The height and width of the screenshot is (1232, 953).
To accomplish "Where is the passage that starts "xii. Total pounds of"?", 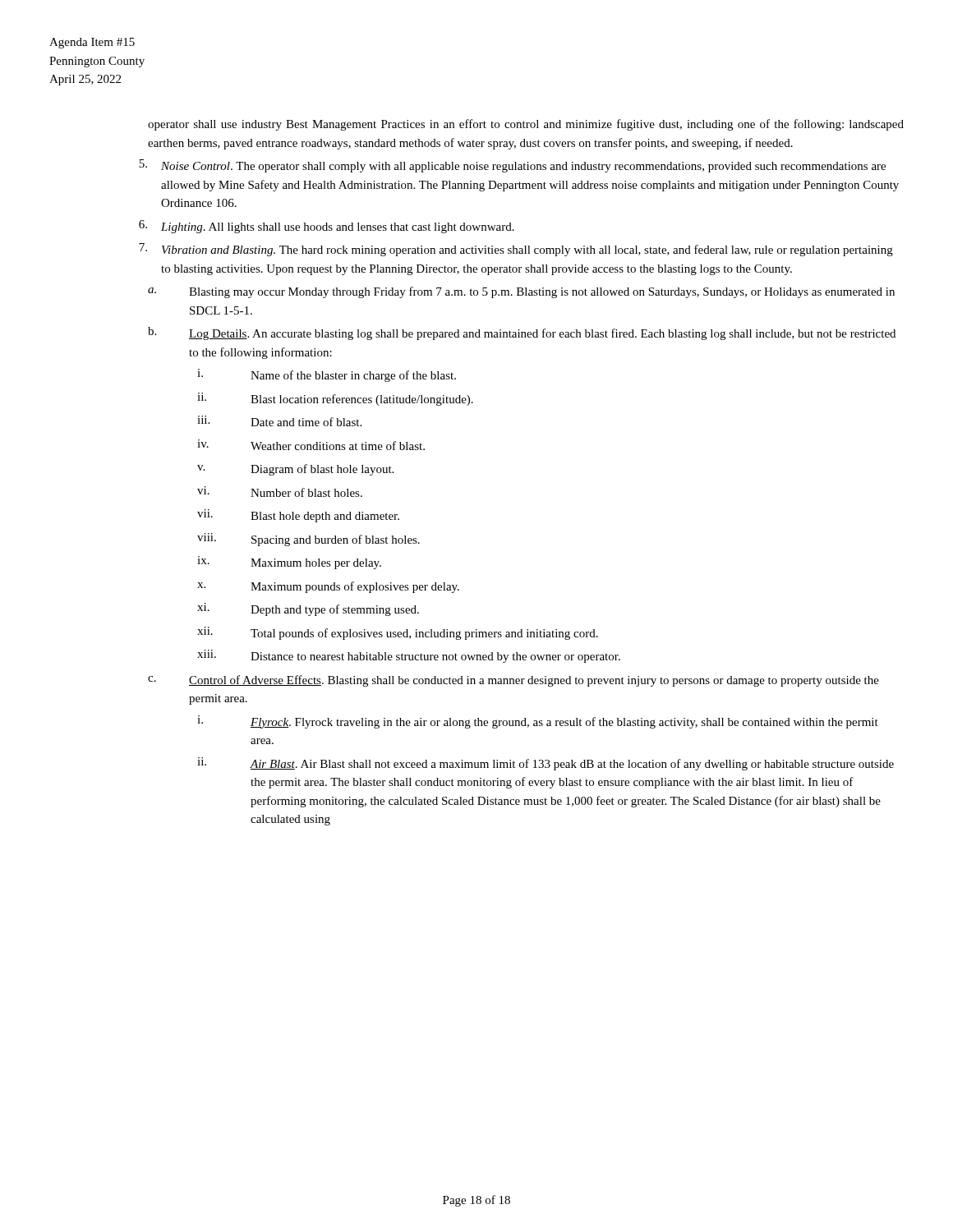I will click(x=550, y=633).
